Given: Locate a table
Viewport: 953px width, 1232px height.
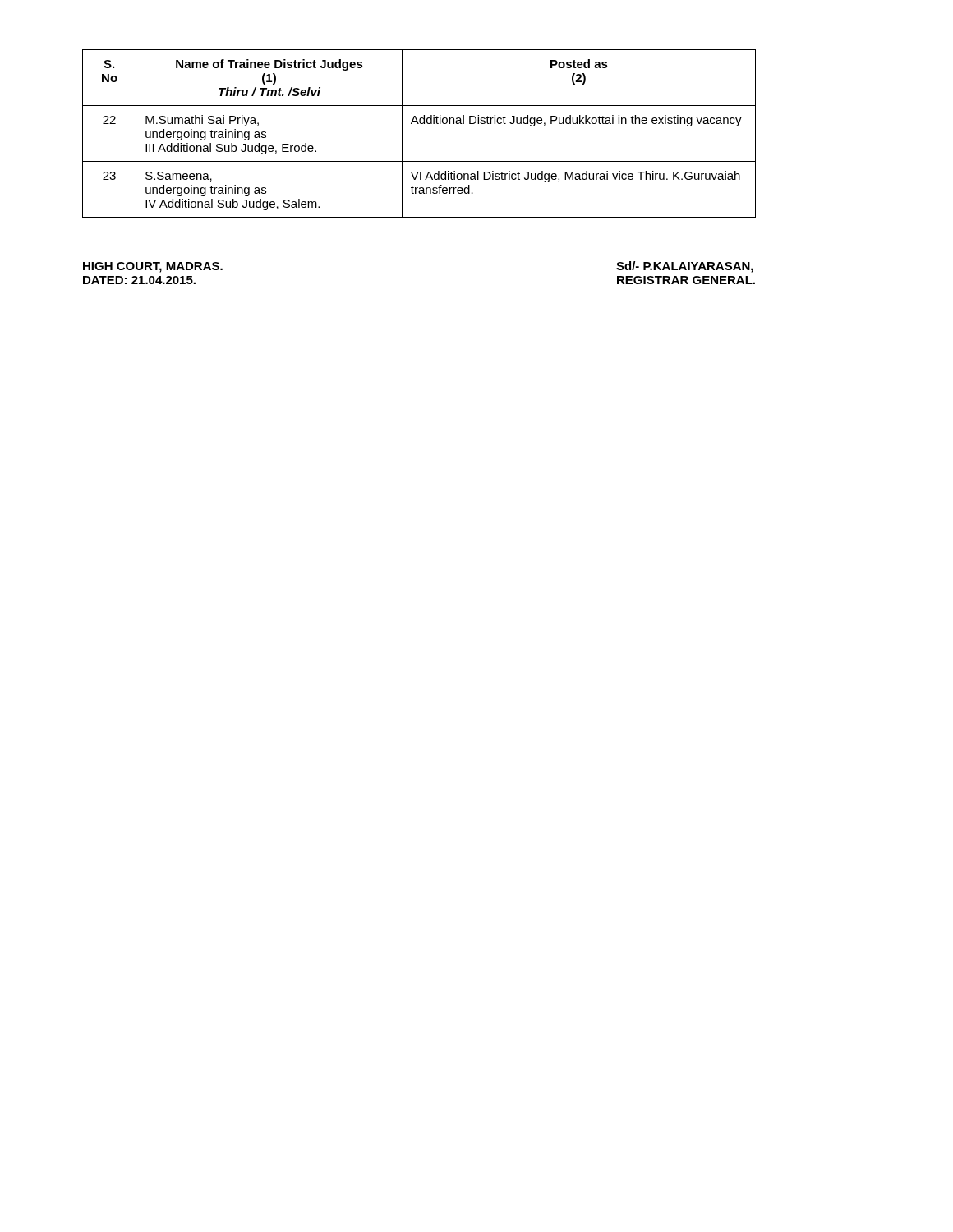Looking at the screenshot, I should pyautogui.click(x=476, y=133).
